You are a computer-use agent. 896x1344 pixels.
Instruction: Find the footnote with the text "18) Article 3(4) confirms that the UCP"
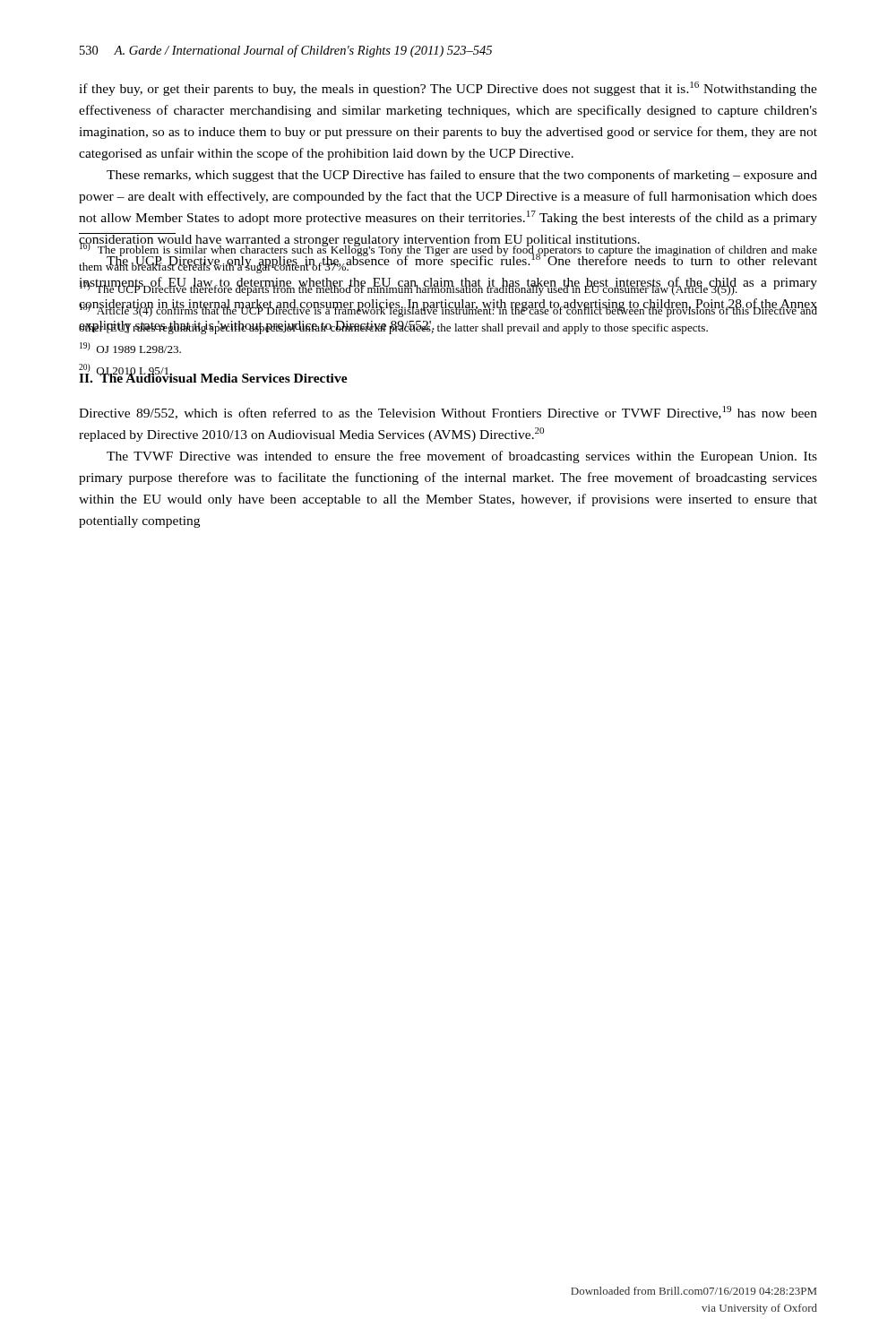(x=448, y=318)
